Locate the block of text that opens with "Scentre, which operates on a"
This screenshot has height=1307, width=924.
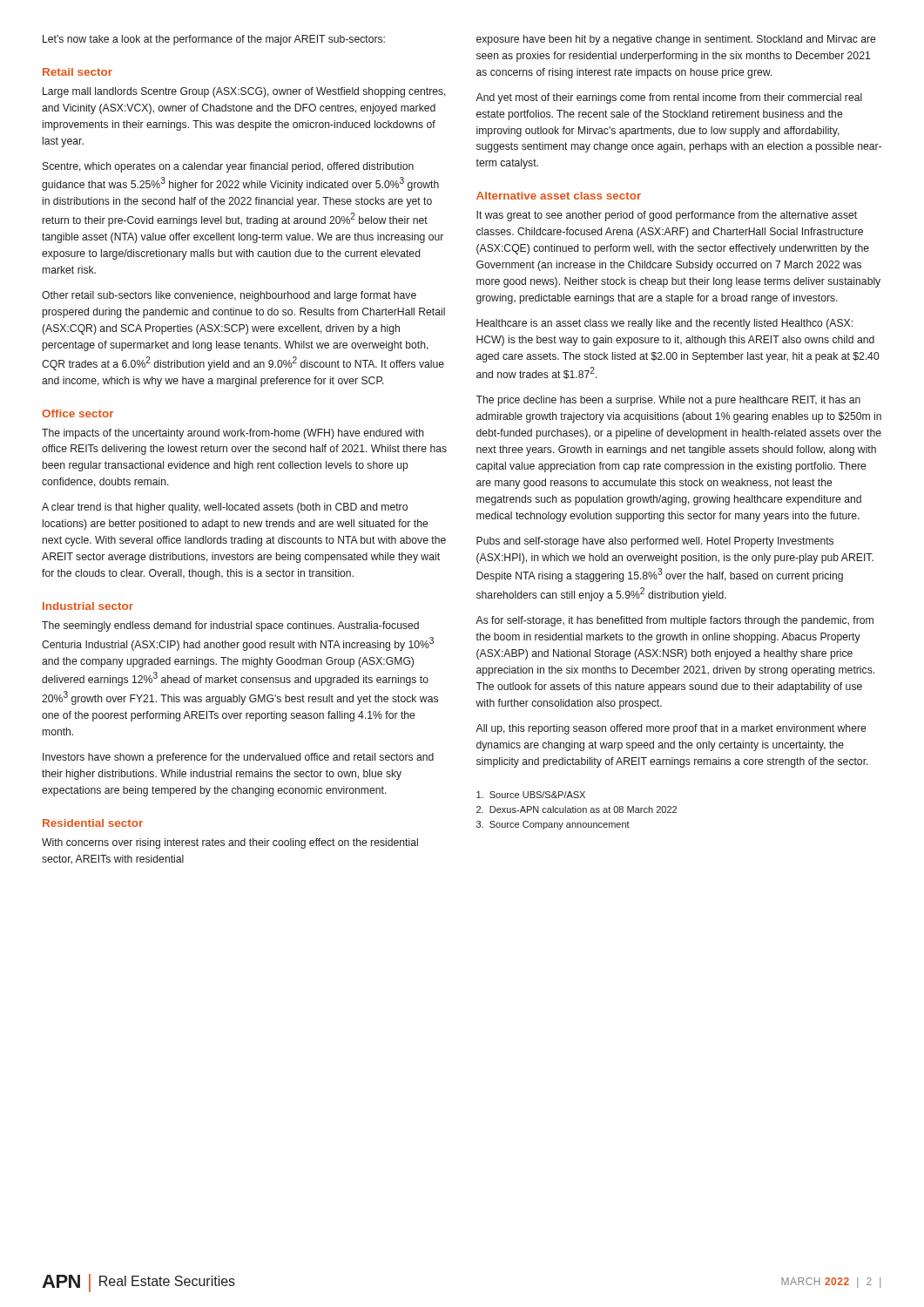pyautogui.click(x=243, y=218)
